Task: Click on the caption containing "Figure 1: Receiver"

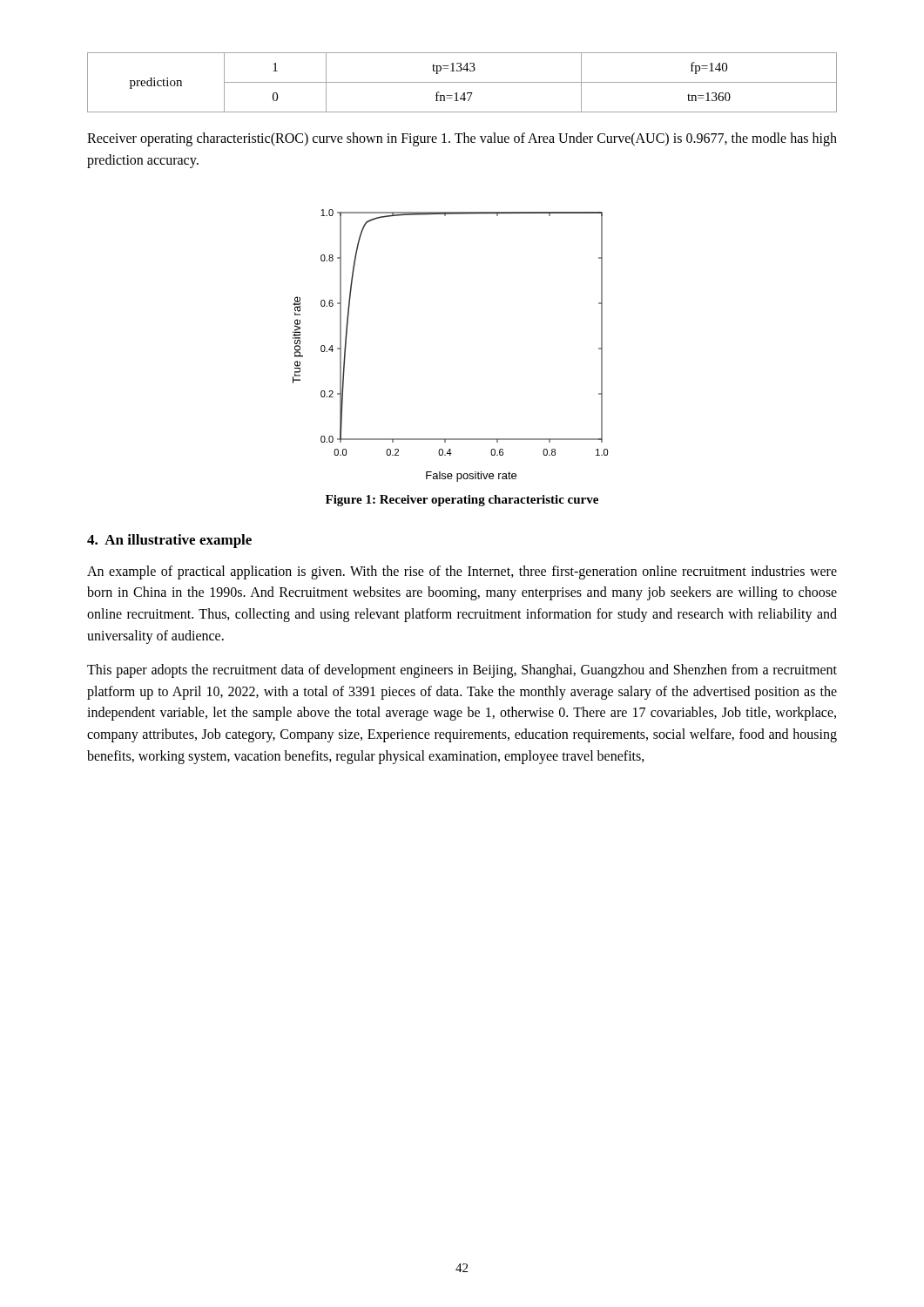Action: [x=462, y=499]
